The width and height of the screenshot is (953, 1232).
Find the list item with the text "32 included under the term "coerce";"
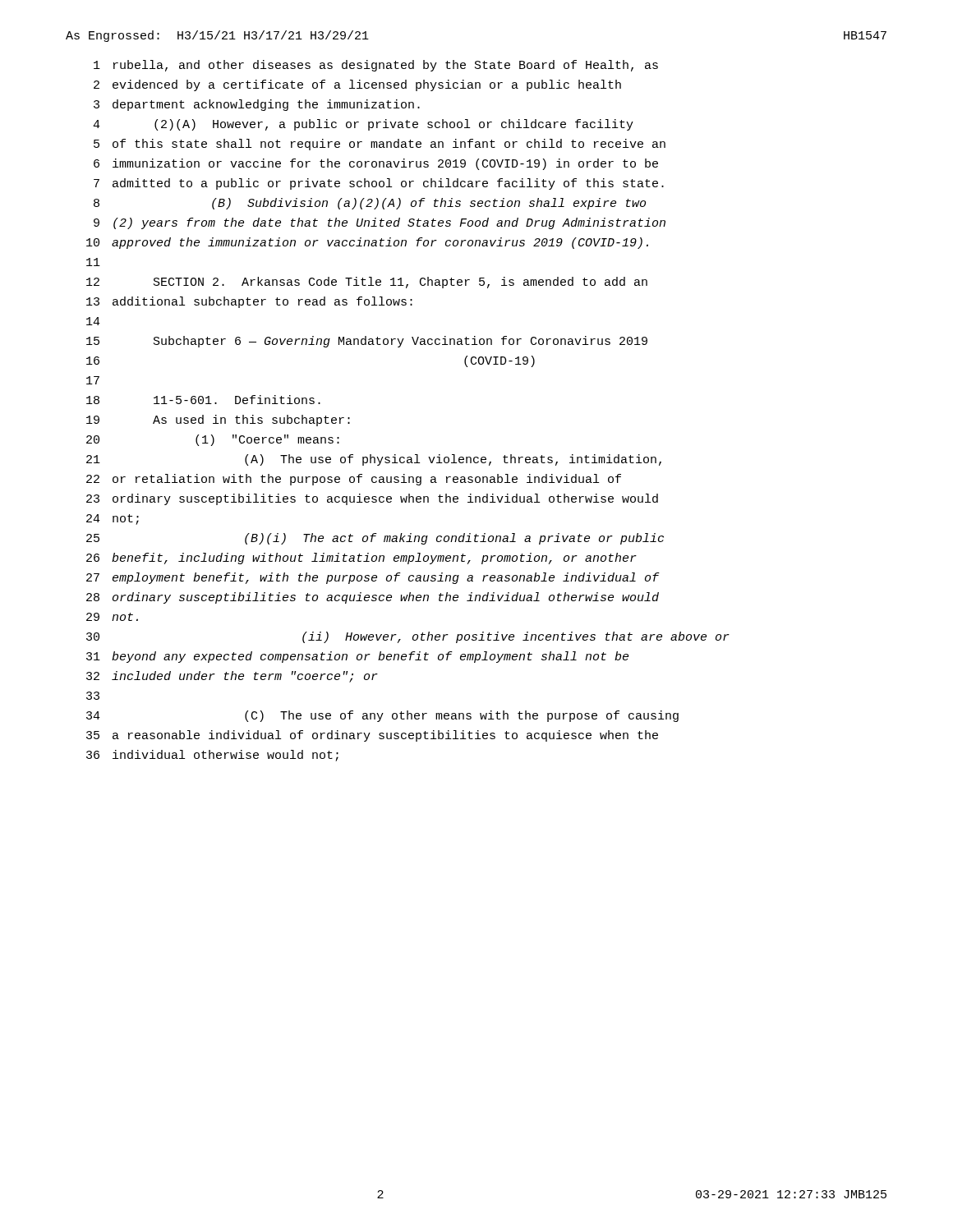click(232, 677)
